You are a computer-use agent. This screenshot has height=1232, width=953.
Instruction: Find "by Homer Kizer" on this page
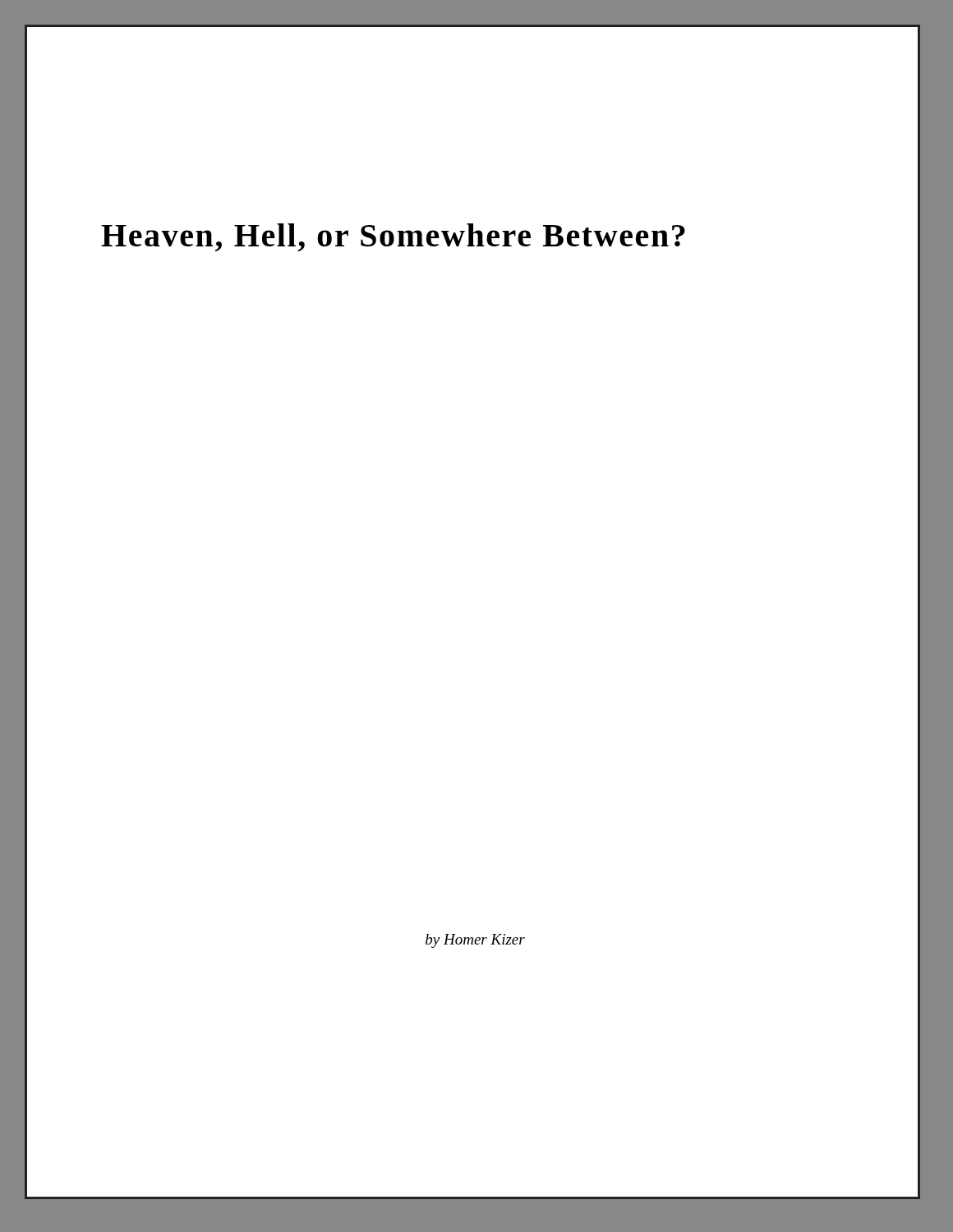tap(475, 940)
